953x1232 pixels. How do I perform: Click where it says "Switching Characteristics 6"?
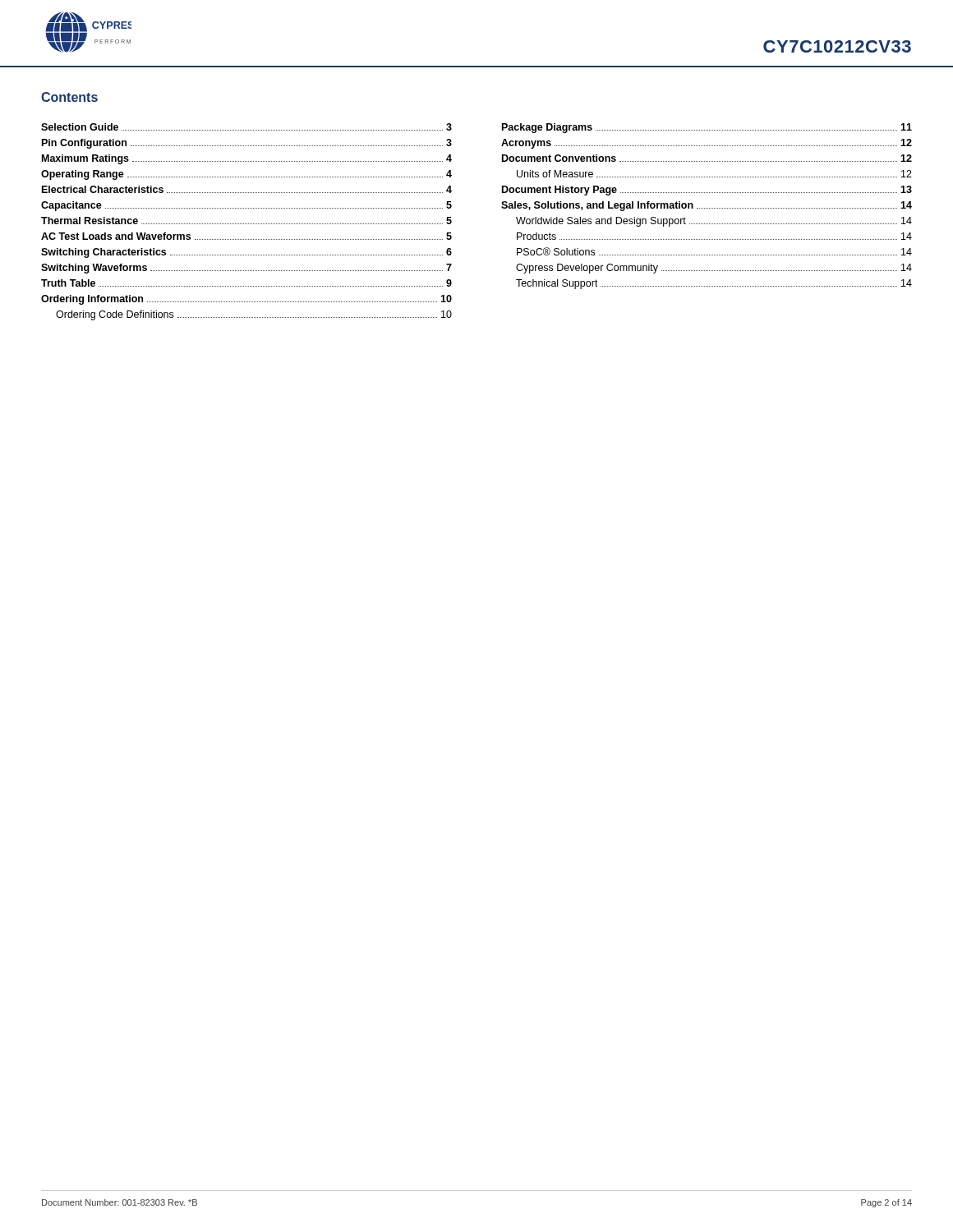246,252
